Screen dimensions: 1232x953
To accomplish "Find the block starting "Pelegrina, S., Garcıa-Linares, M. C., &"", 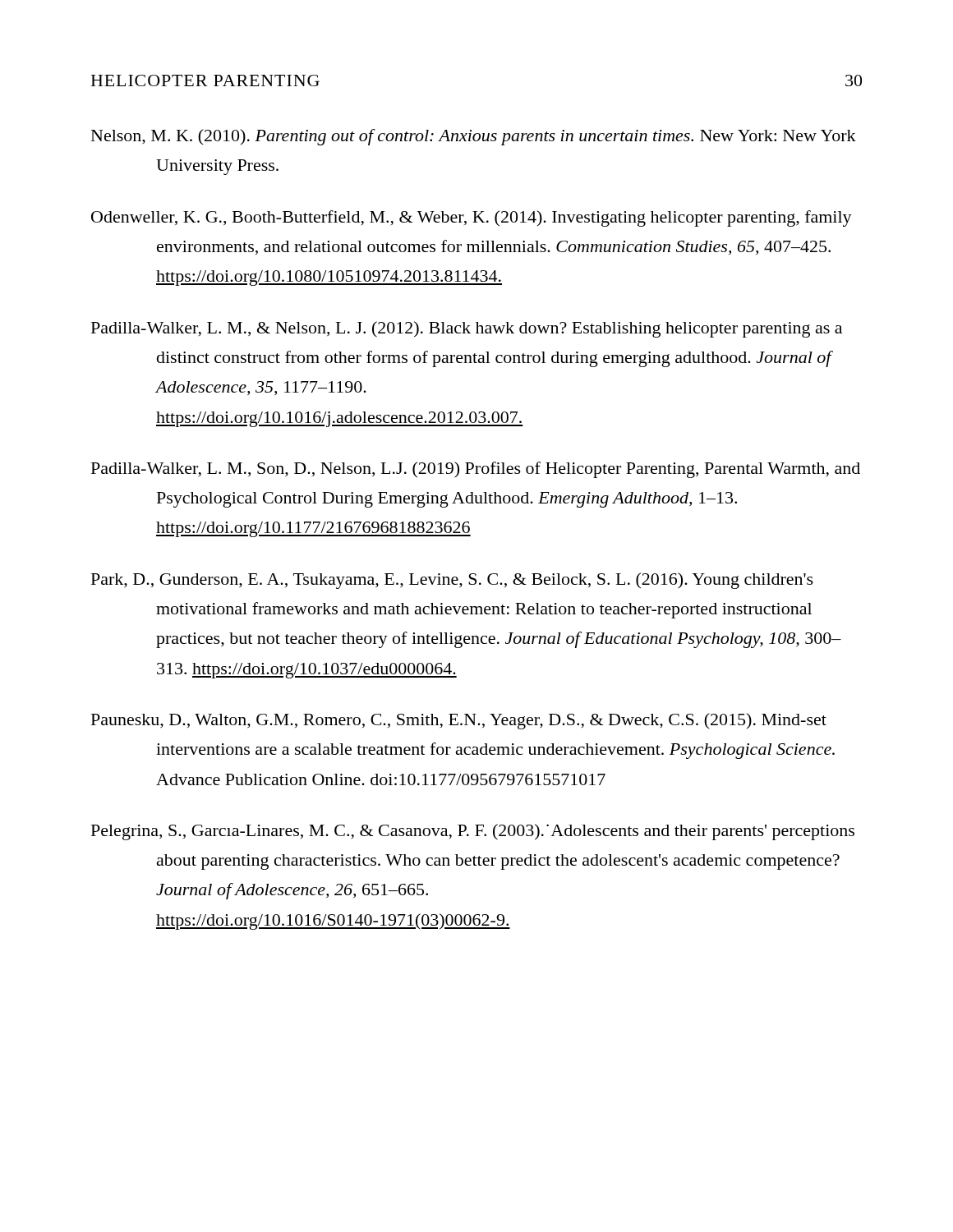I will tap(473, 875).
